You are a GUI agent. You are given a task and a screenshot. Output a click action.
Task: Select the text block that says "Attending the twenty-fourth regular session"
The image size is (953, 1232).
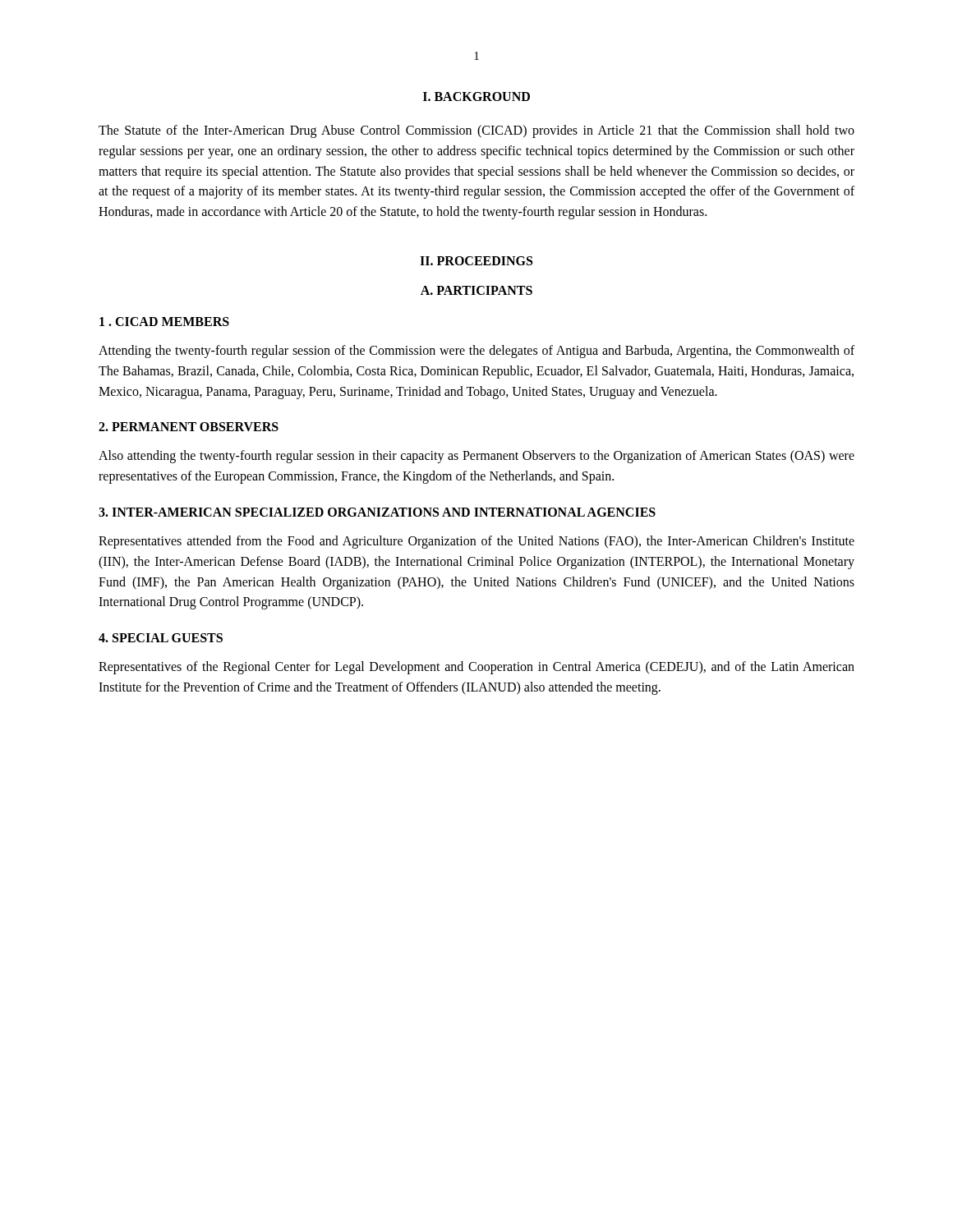pyautogui.click(x=476, y=371)
